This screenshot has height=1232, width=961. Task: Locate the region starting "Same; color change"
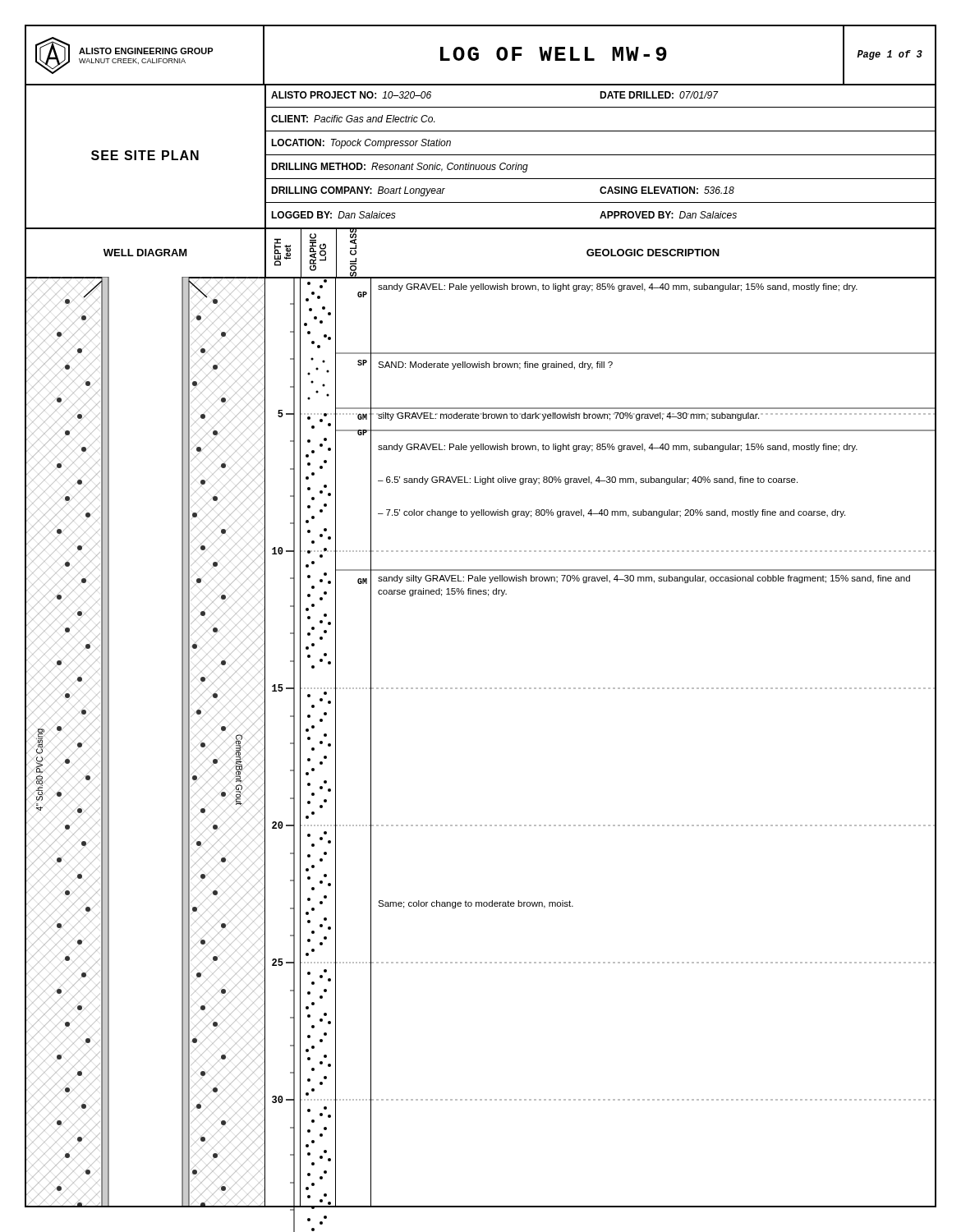pos(476,903)
